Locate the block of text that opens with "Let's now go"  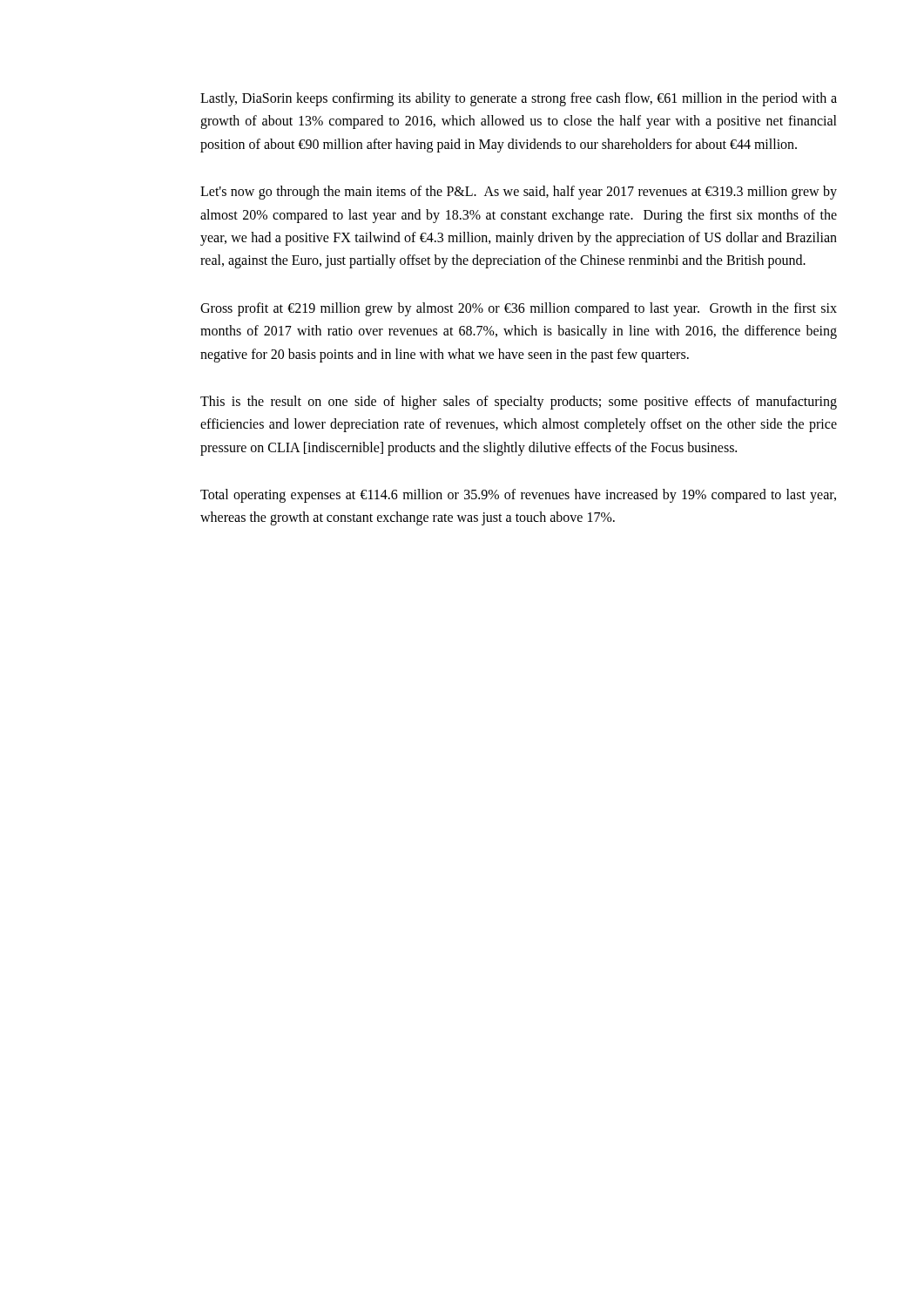[519, 226]
